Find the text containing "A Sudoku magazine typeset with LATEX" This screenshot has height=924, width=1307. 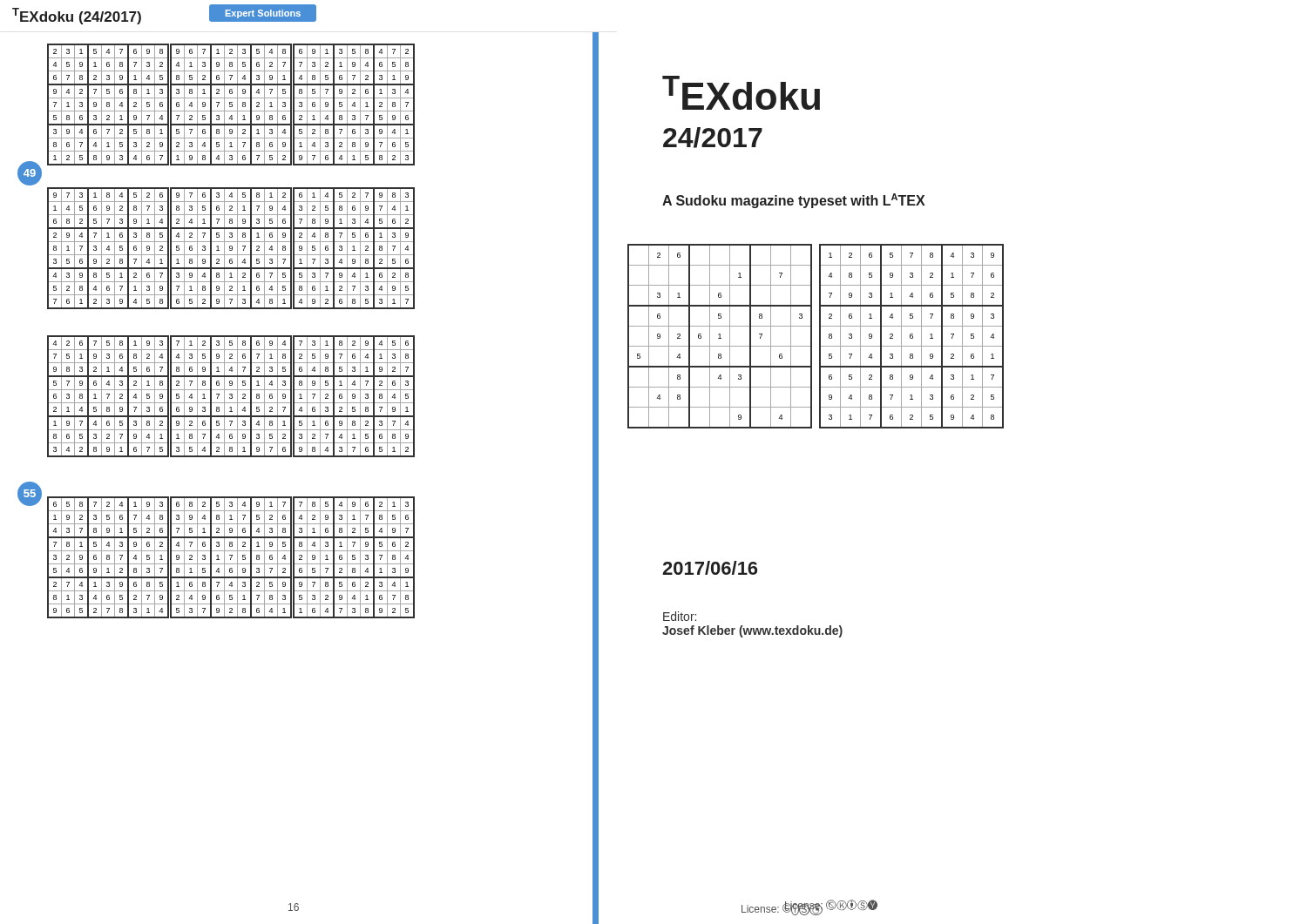pos(794,200)
